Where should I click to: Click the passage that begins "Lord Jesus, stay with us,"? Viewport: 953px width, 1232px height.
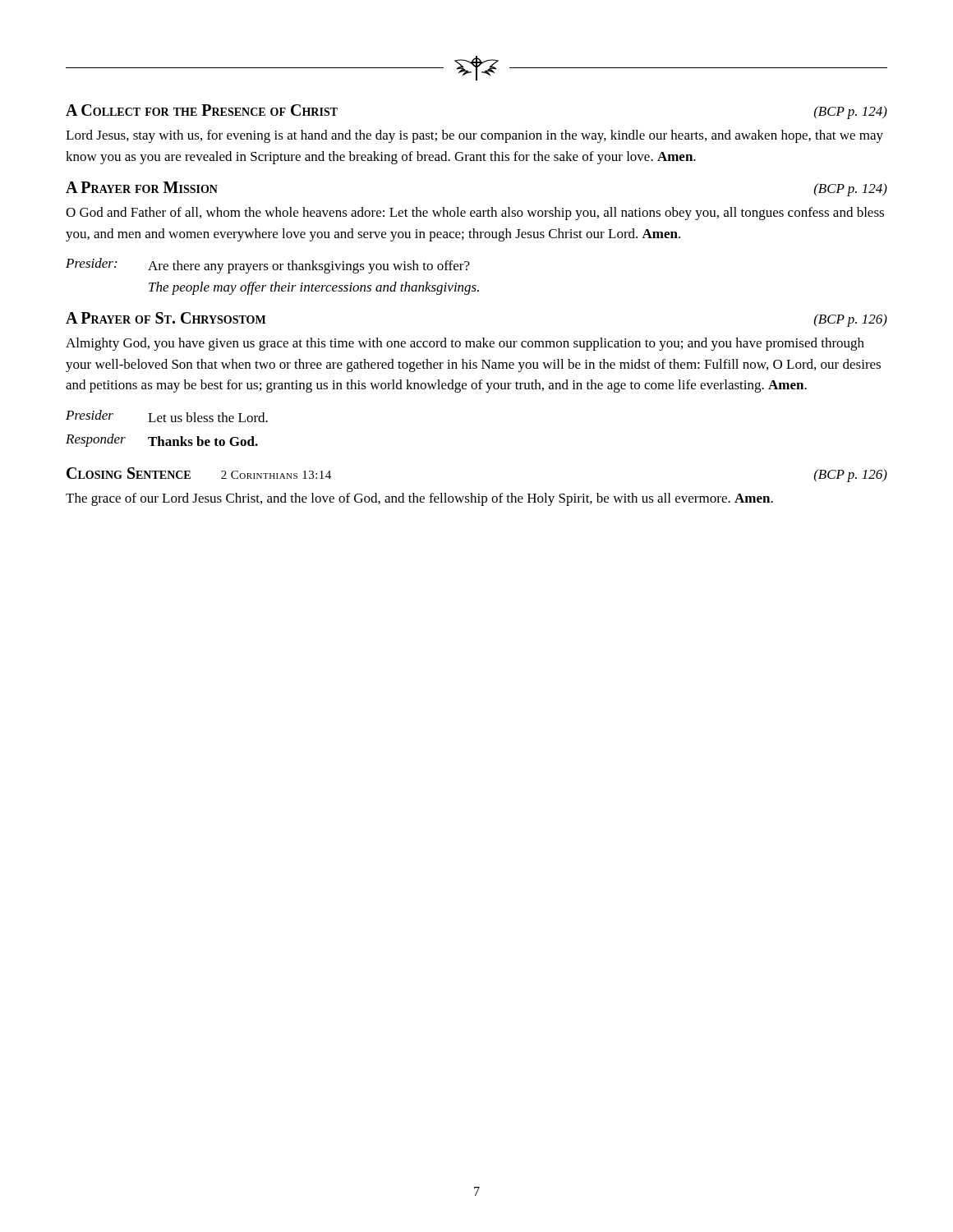tap(474, 146)
